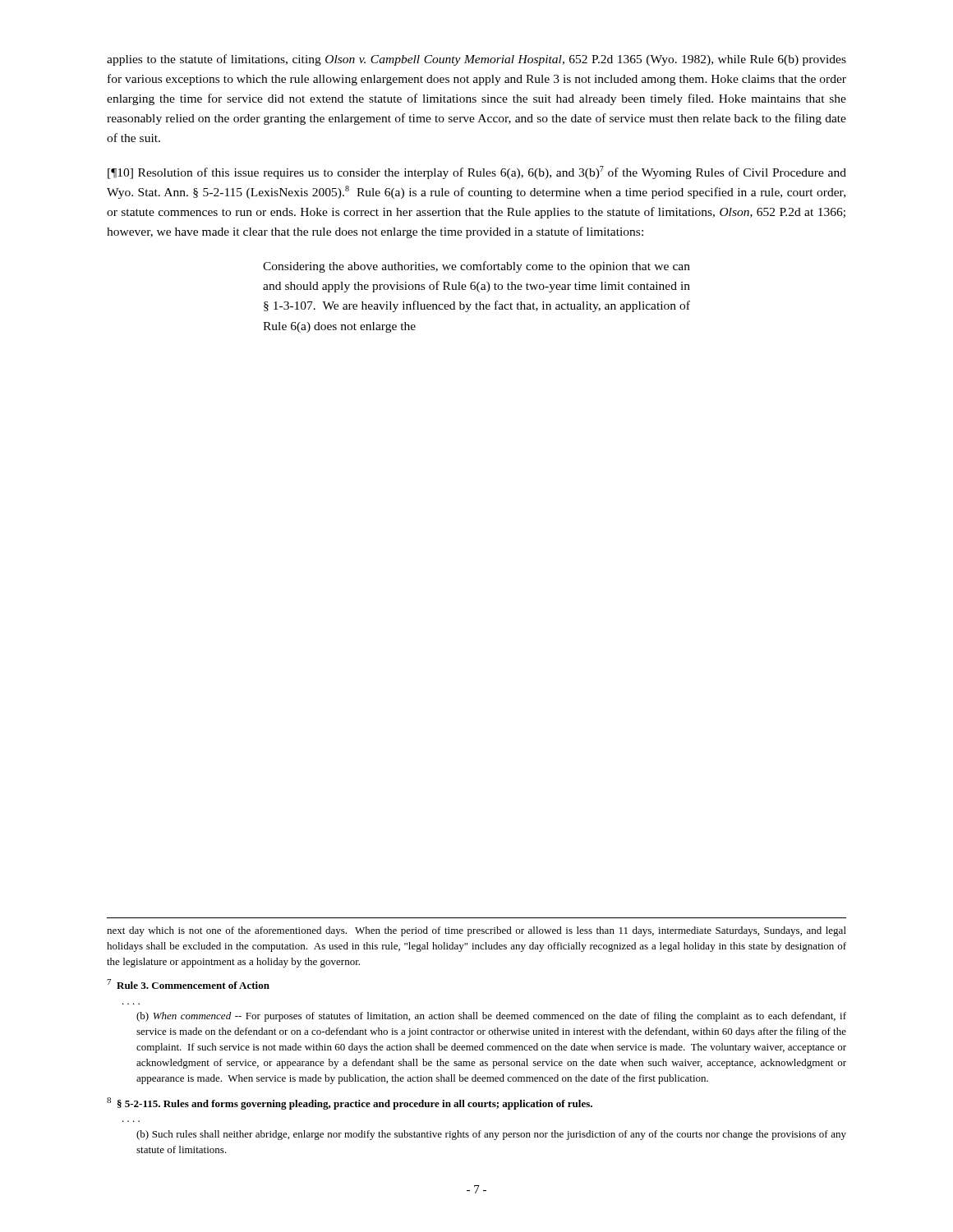Image resolution: width=953 pixels, height=1232 pixels.
Task: Point to the region starting "[¶10] Resolution of this issue requires"
Action: [x=476, y=201]
